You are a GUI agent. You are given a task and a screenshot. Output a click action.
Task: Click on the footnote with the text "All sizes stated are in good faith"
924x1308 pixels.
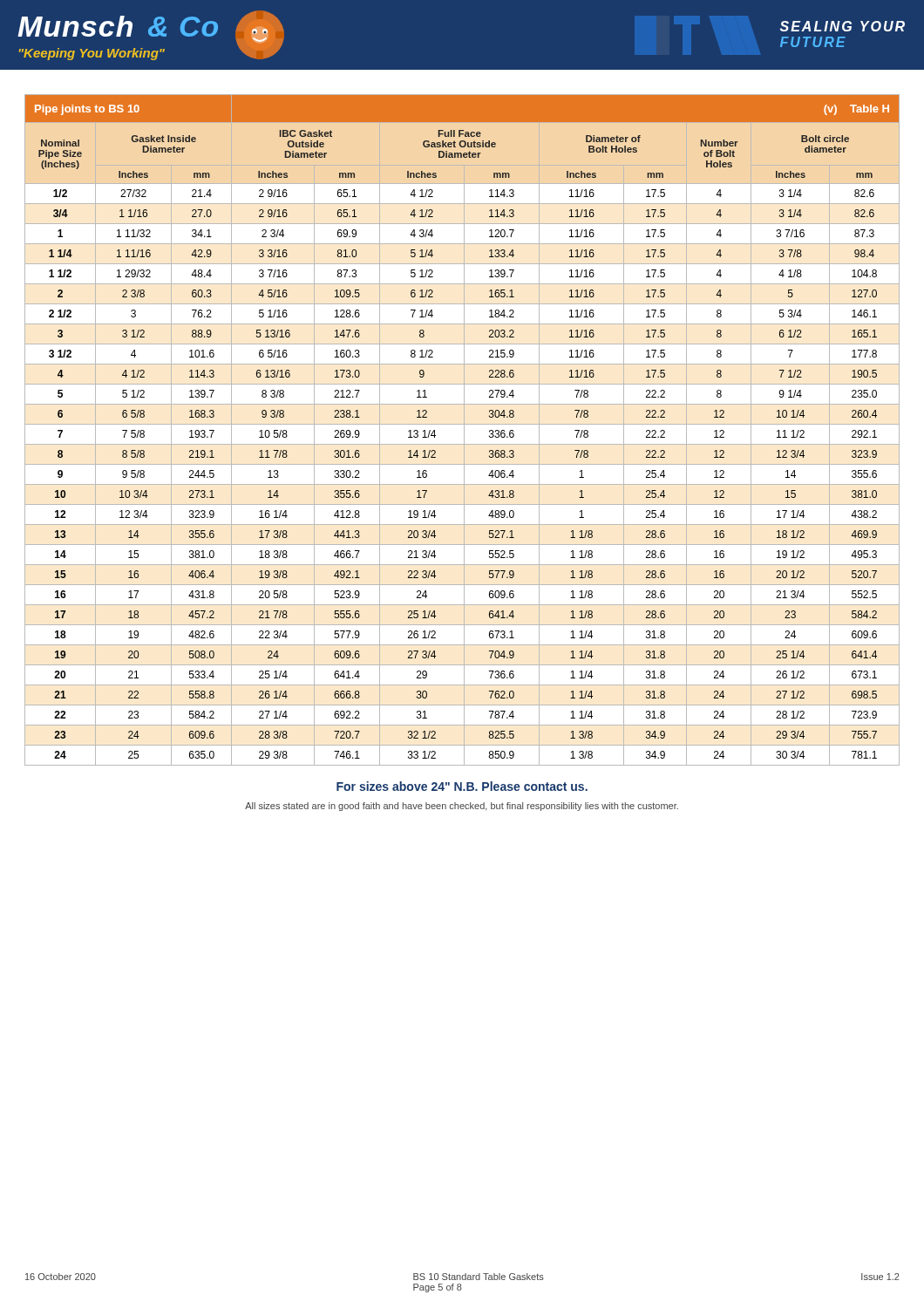tap(462, 806)
